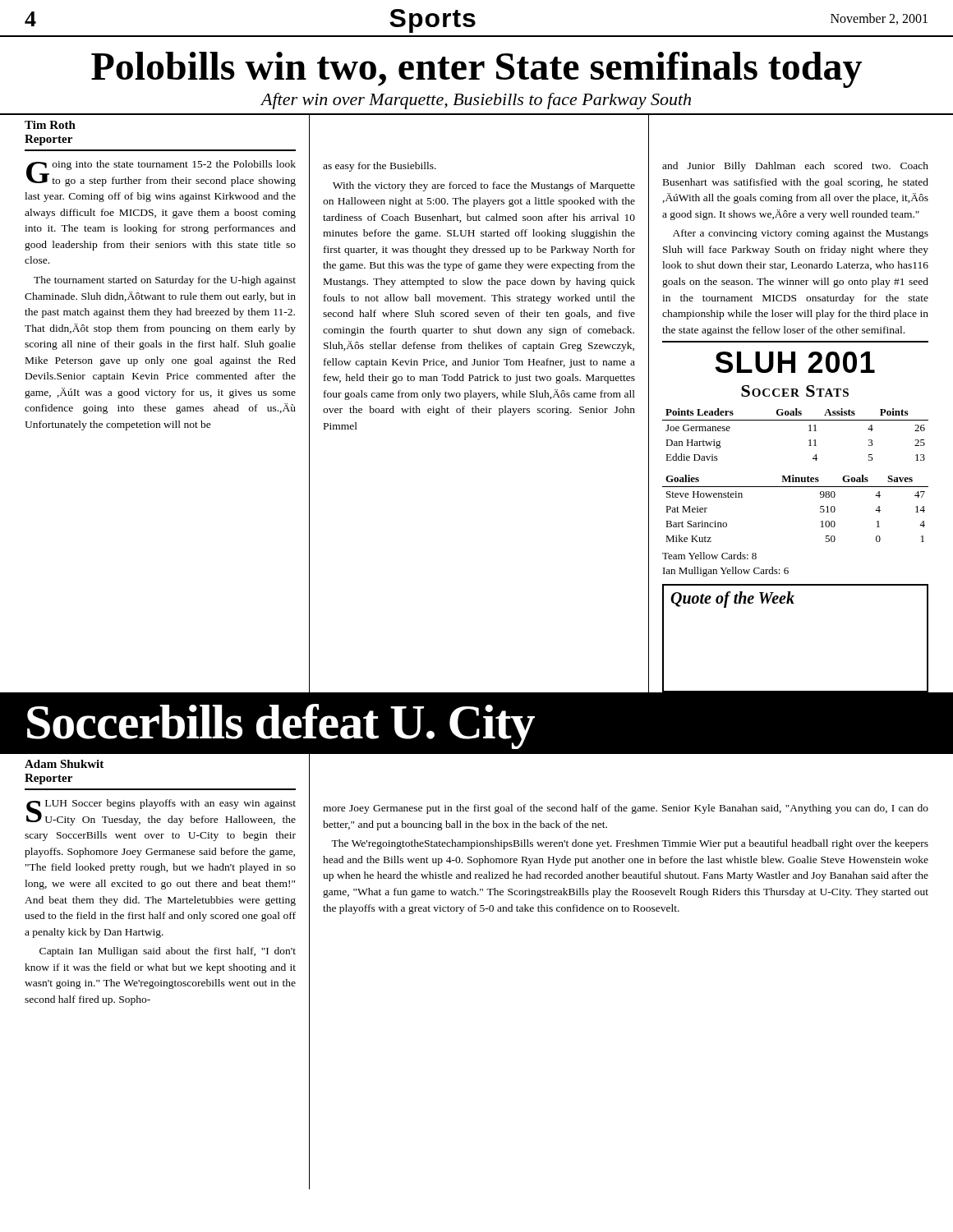Locate the passage starting "Quote of the Week"

coord(795,599)
